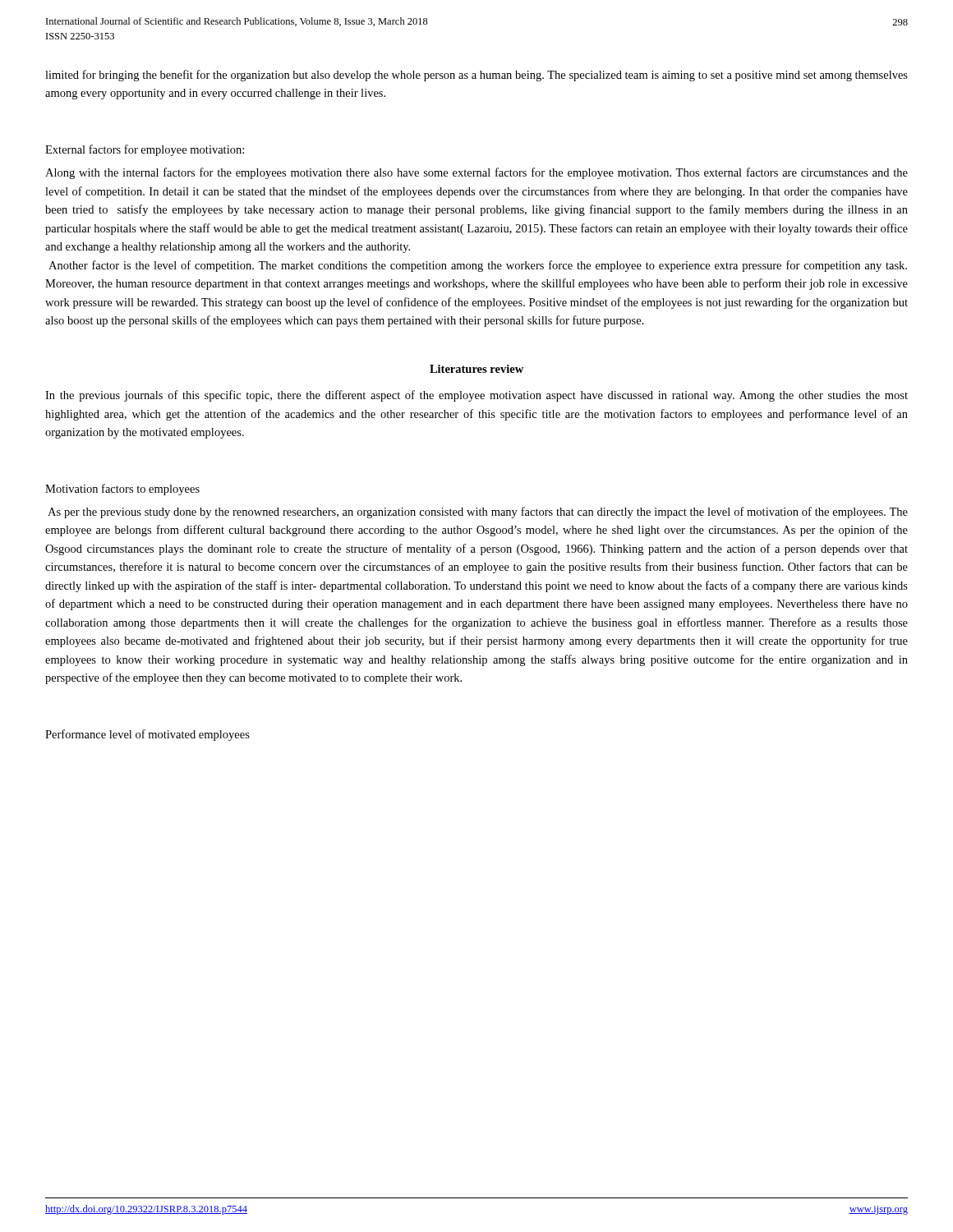Click on the text block starting "As per the previous study"
The width and height of the screenshot is (953, 1232).
click(476, 595)
